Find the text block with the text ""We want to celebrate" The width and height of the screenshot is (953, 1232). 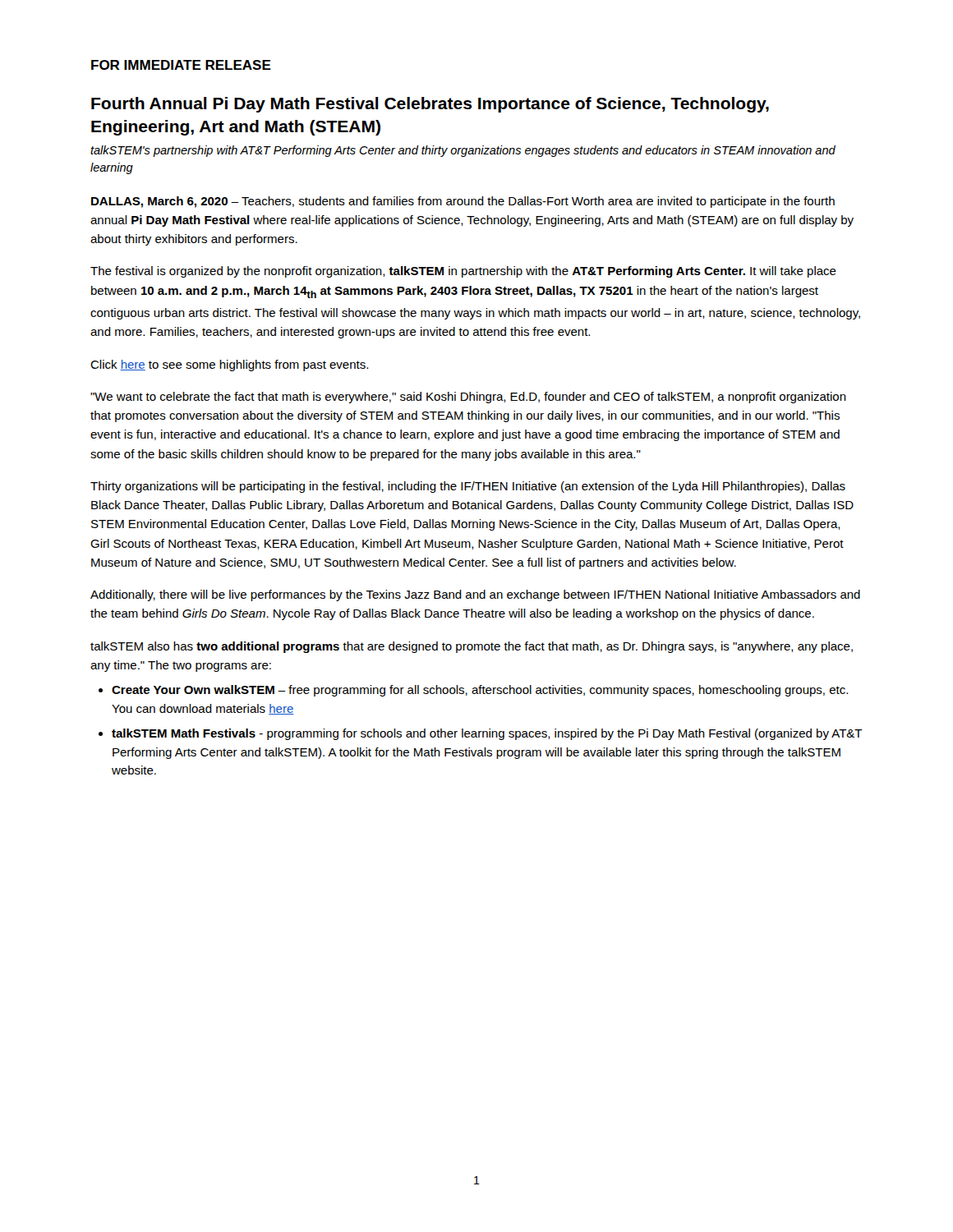[x=468, y=425]
